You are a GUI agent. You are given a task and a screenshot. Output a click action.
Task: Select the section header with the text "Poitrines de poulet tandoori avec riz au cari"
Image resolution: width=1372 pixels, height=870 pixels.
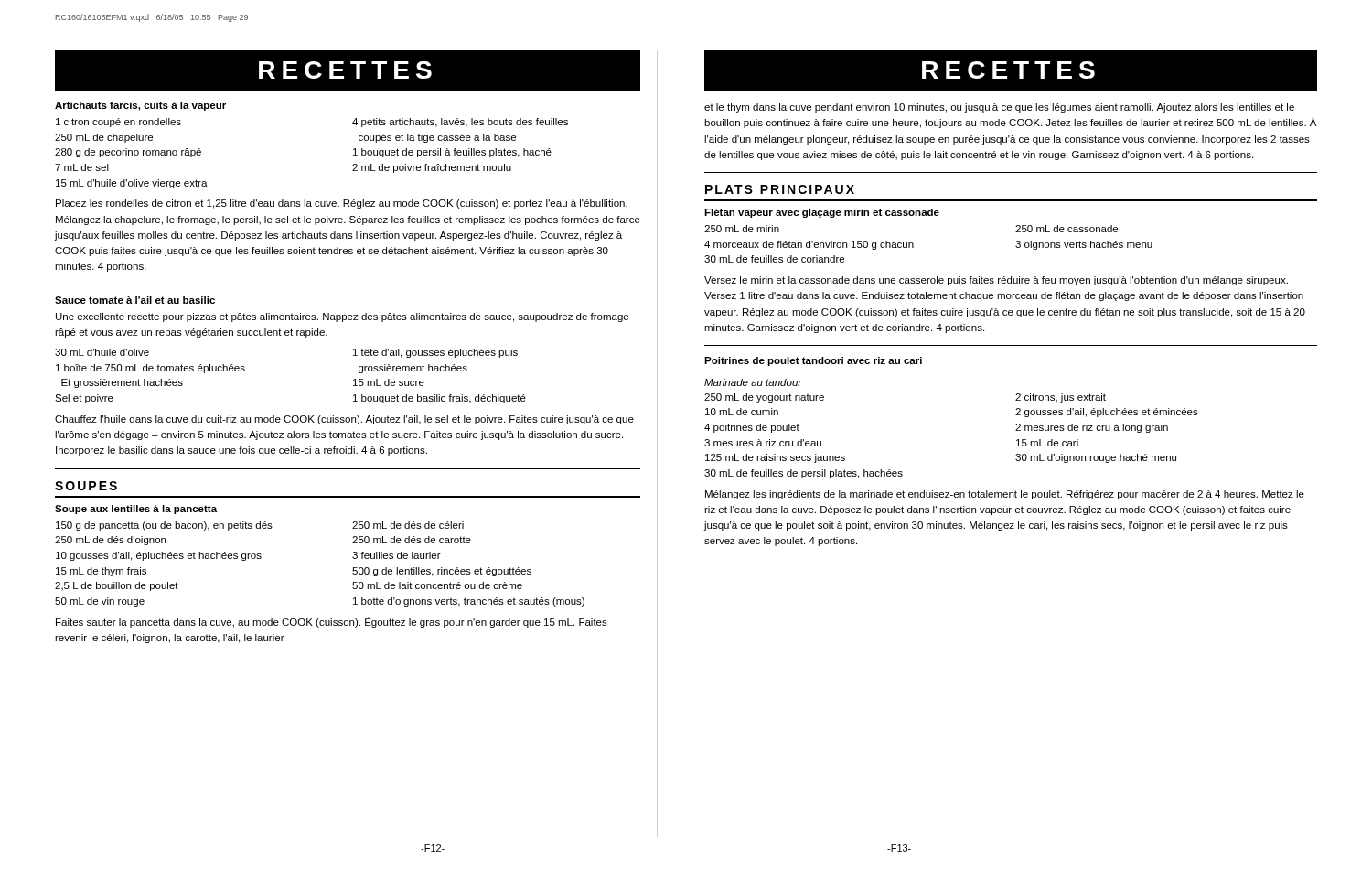coord(813,360)
